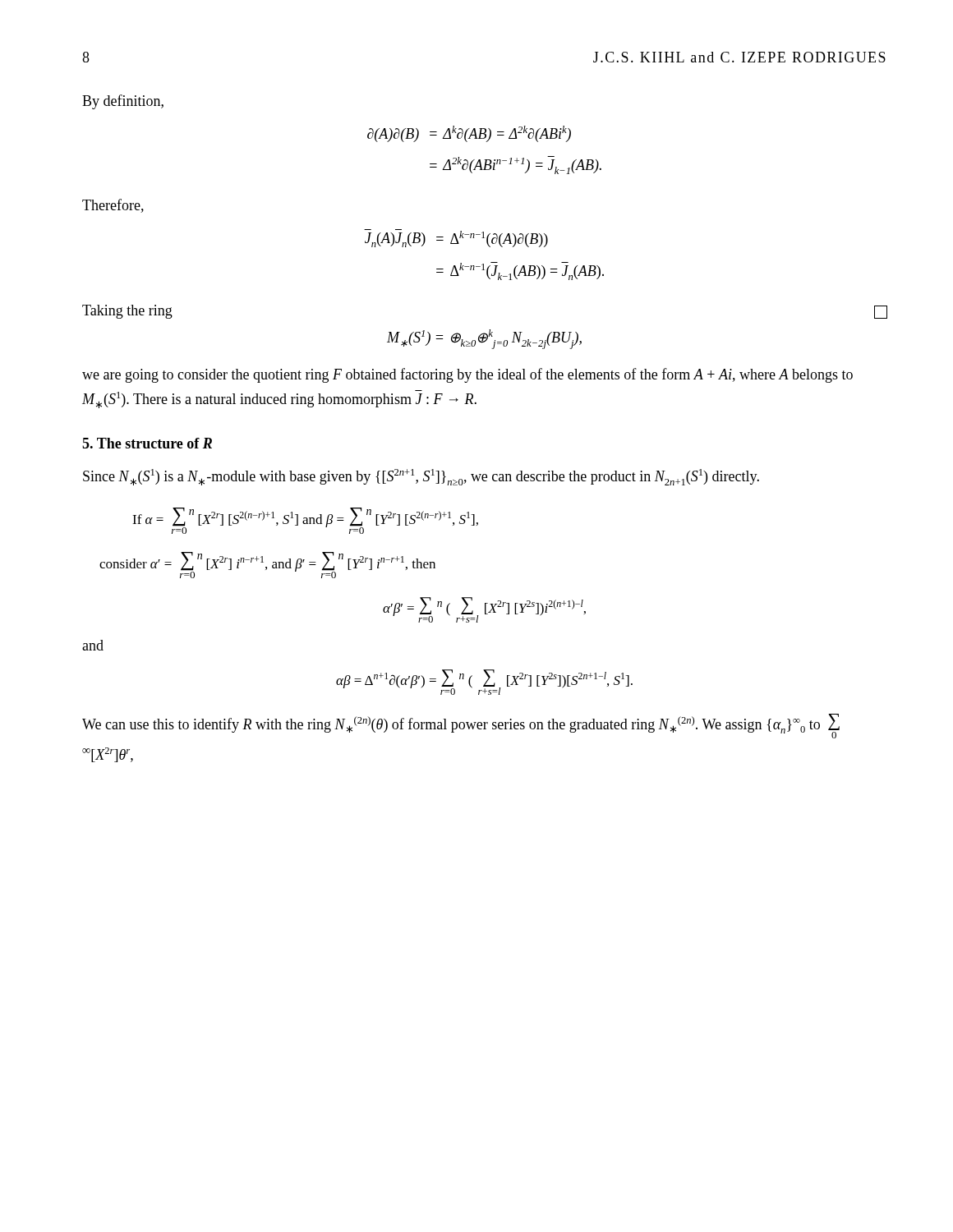This screenshot has height=1232, width=953.
Task: Find the text block starting "Jn(A)Jn(B) = Δk−n−1(∂(A)∂(B))"
Action: click(485, 255)
